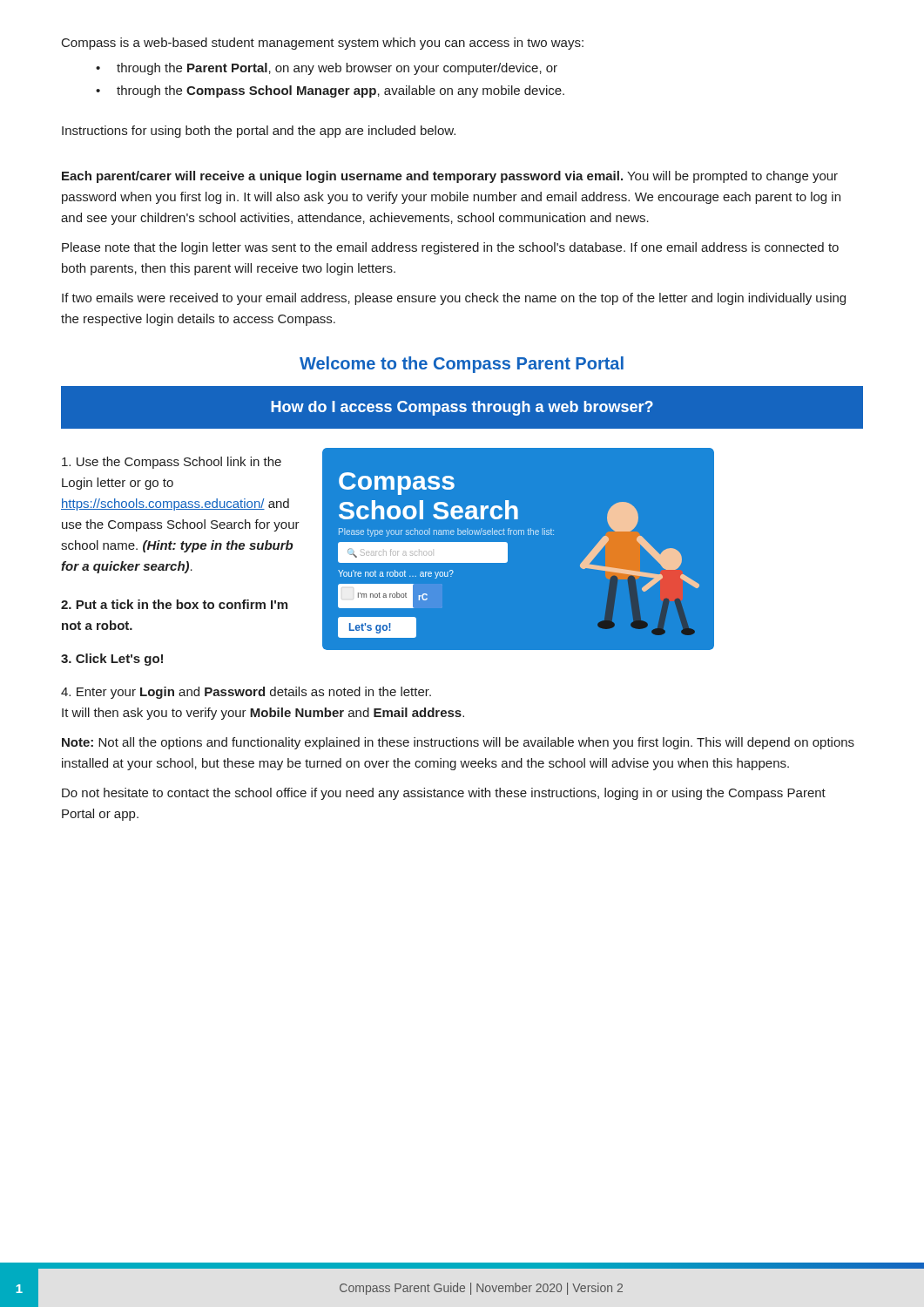924x1307 pixels.
Task: Point to "Click Let's go!"
Action: [113, 658]
